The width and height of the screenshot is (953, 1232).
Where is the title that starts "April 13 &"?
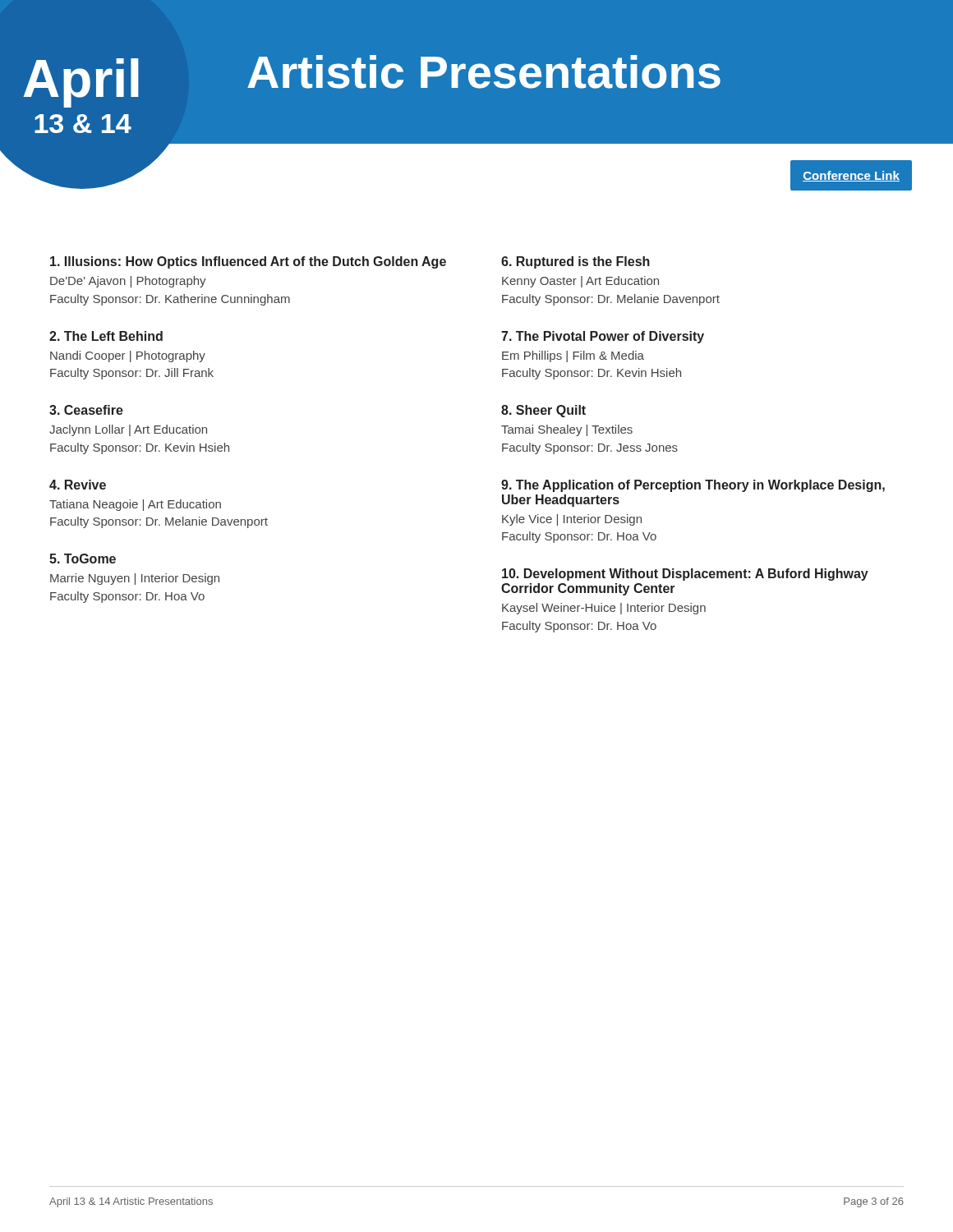82,94
